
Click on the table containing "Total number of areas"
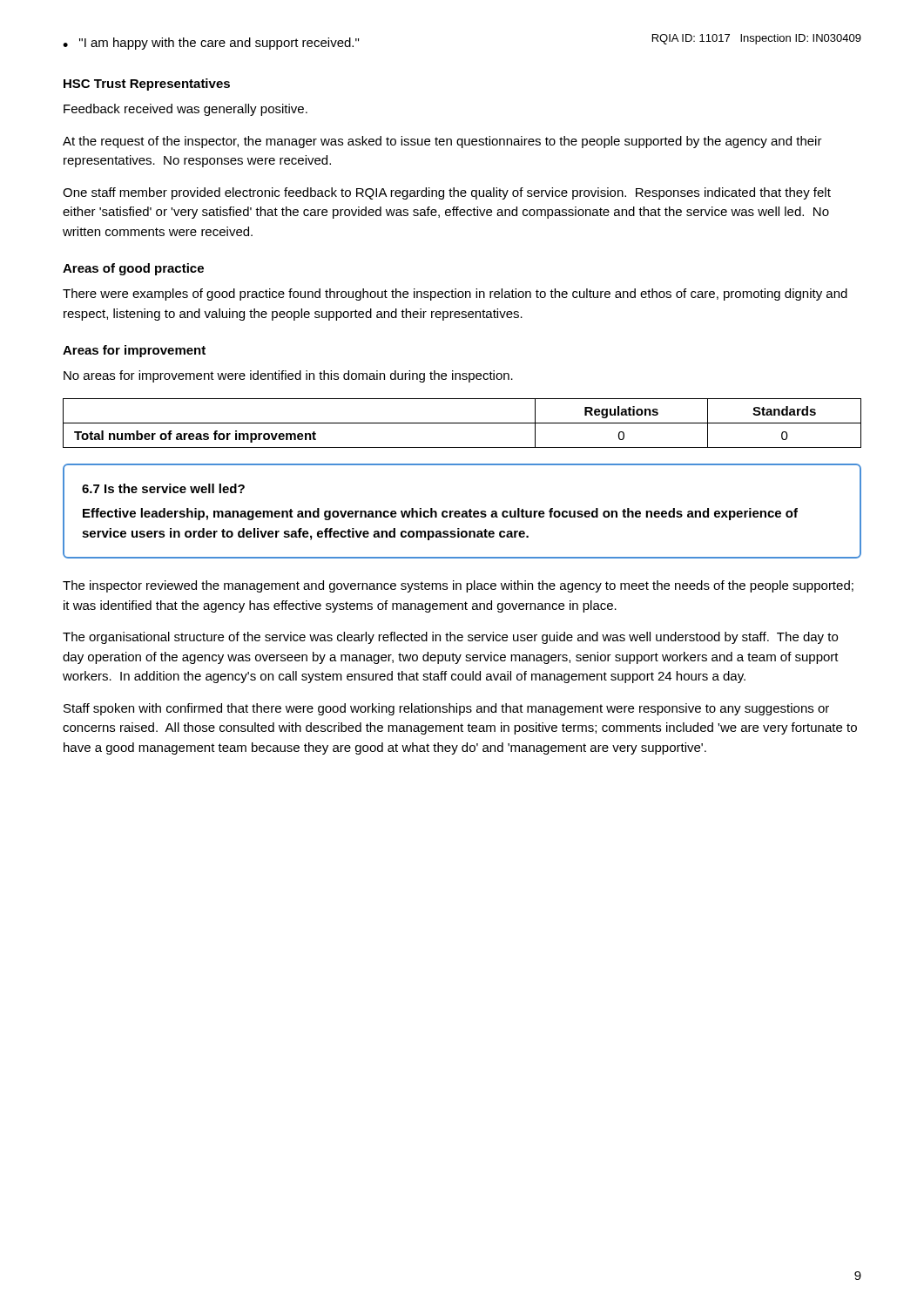pos(462,423)
